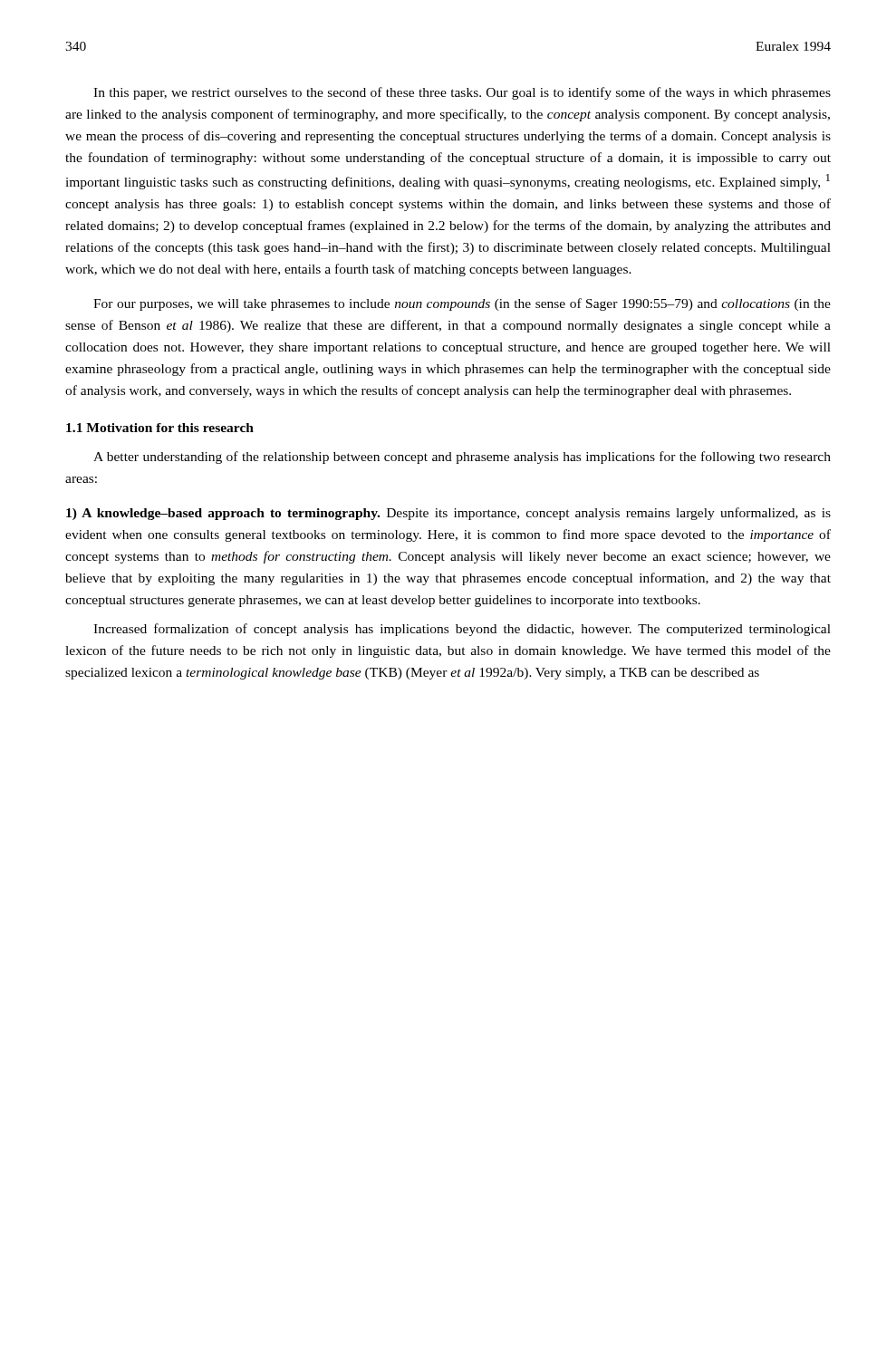Locate the block of text that opens with "For our purposes, we will take phrasemes to"

pos(448,347)
